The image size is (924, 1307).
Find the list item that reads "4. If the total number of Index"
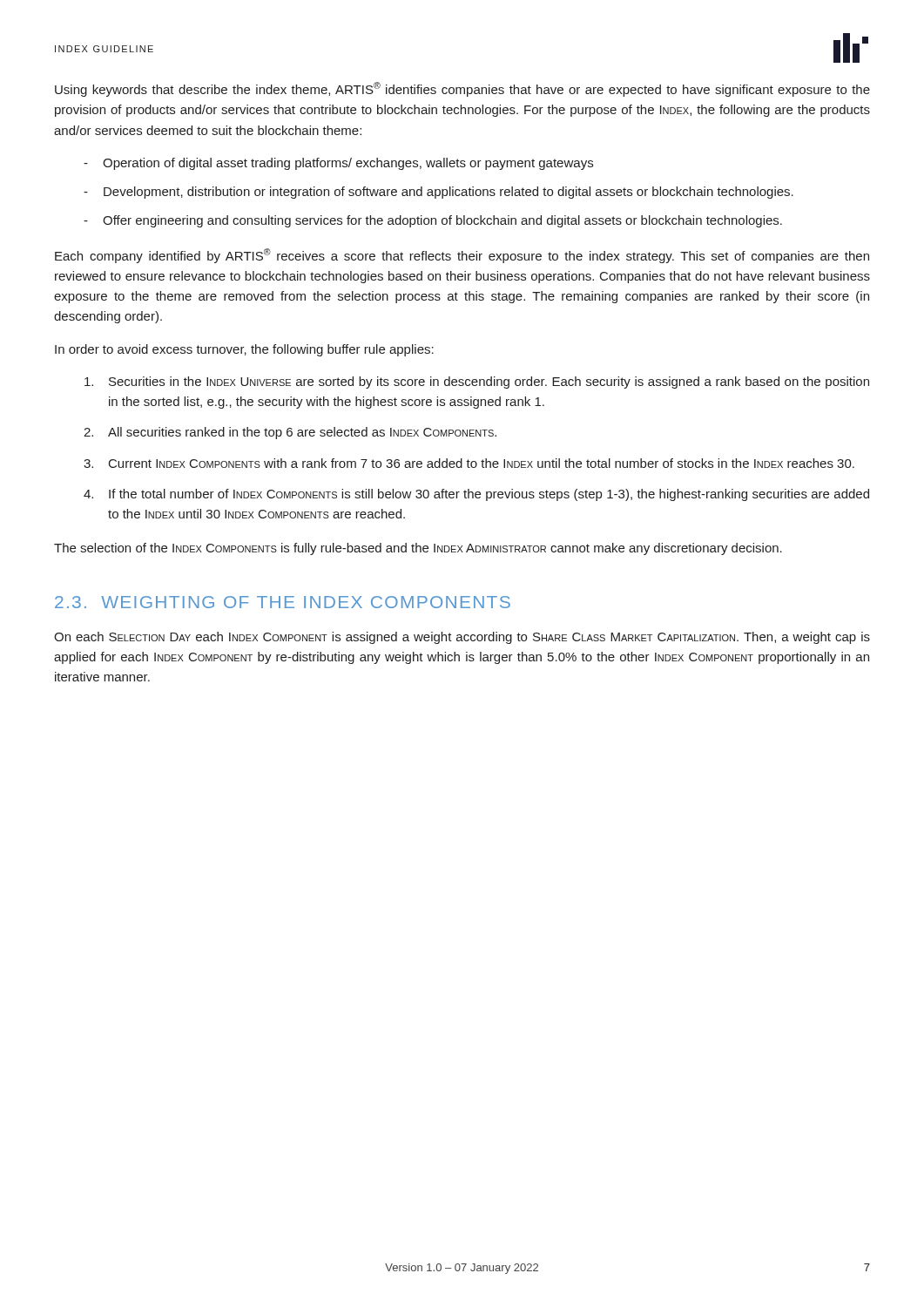(477, 504)
